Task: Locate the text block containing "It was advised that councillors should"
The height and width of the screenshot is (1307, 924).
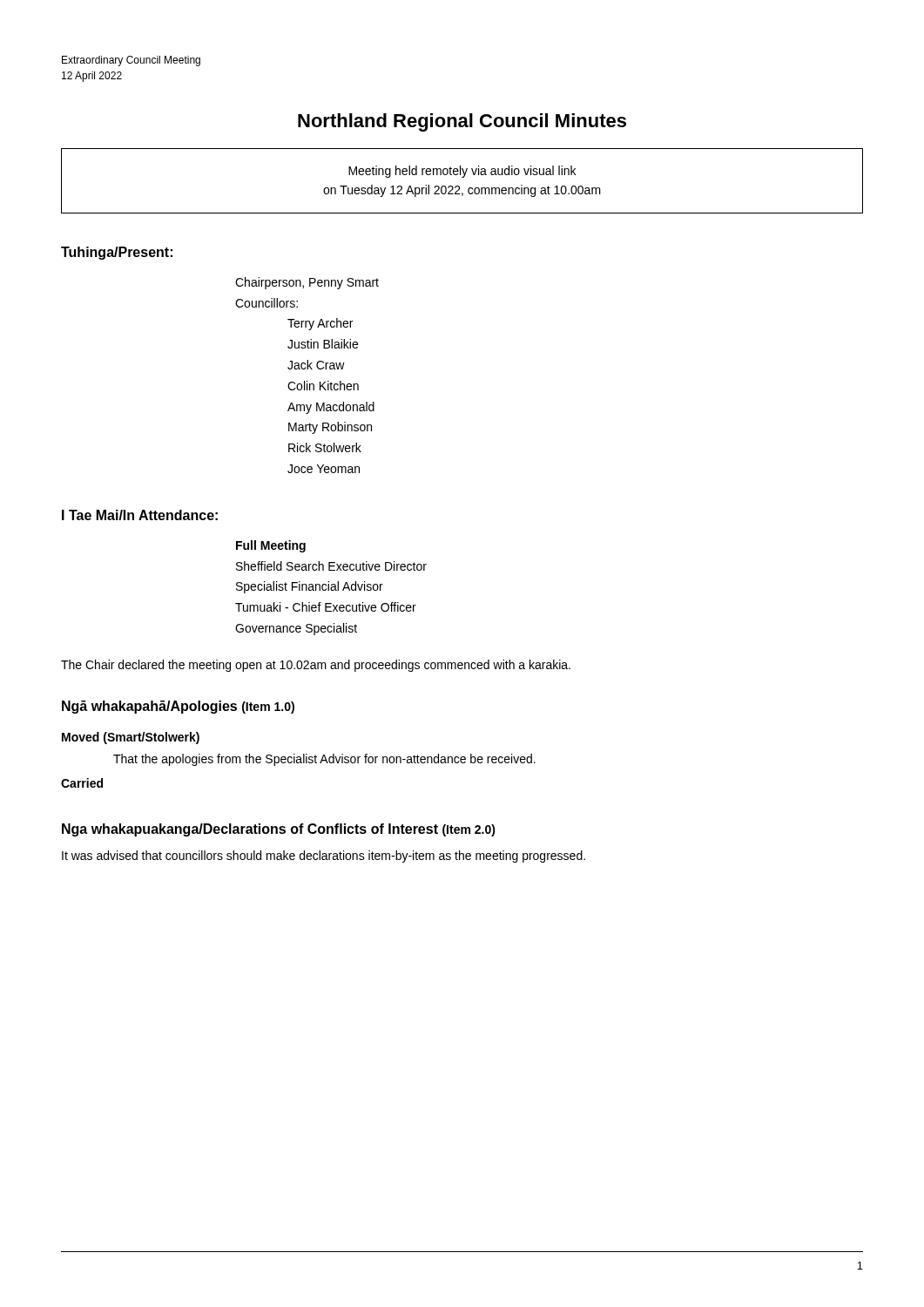Action: click(324, 855)
